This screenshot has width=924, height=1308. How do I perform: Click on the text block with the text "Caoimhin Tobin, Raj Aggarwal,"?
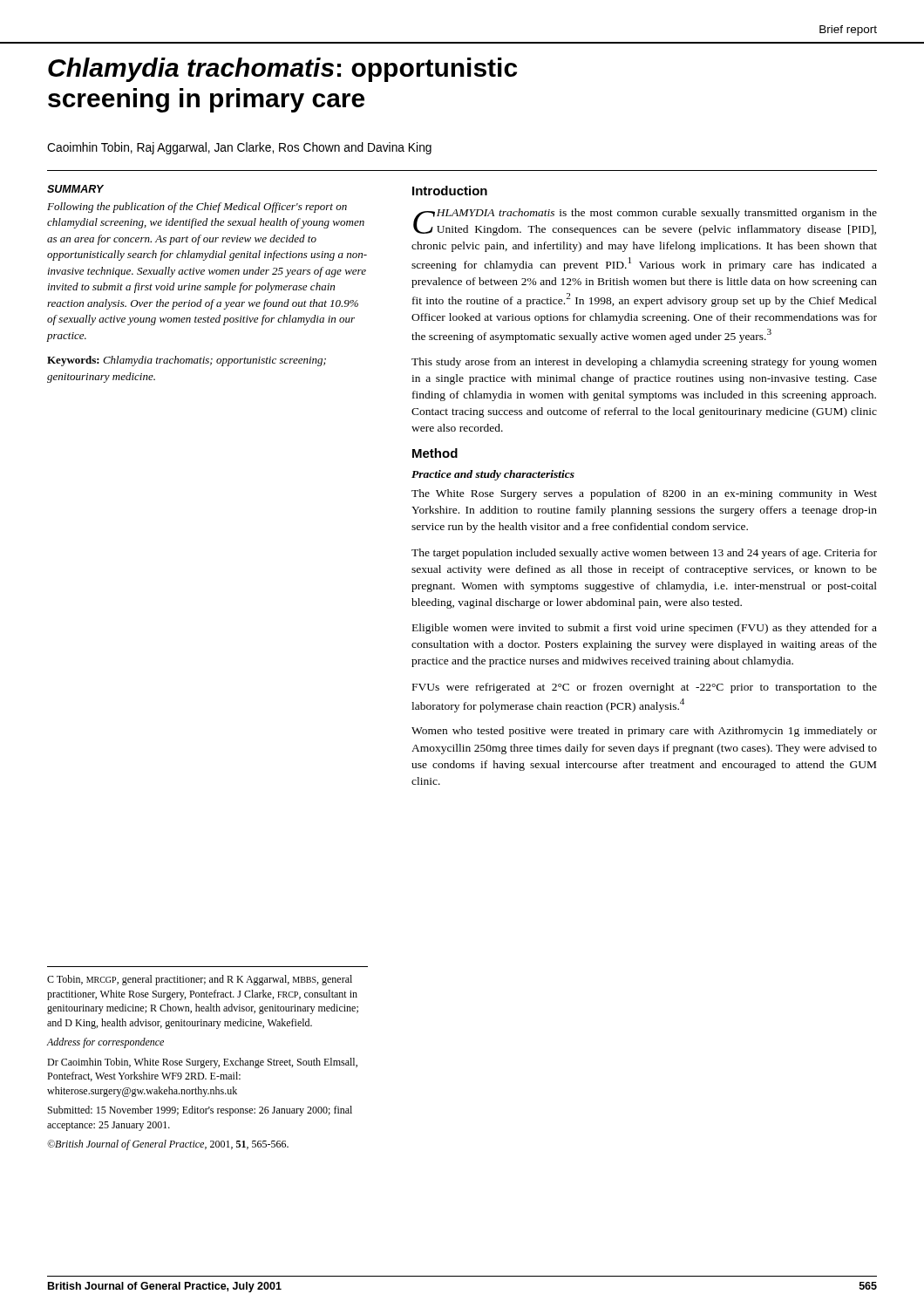click(239, 148)
